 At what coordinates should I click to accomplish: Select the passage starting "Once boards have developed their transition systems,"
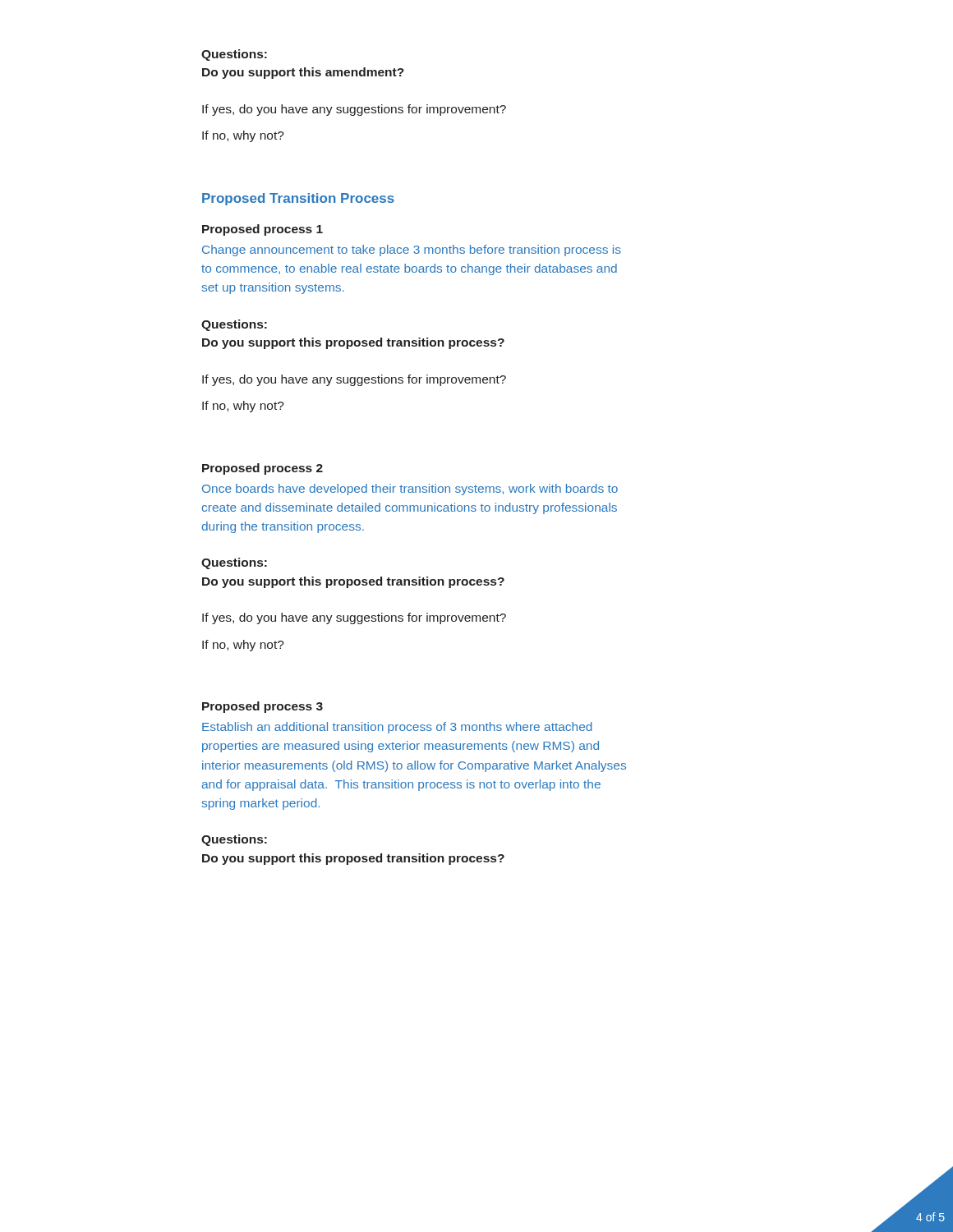click(x=410, y=507)
